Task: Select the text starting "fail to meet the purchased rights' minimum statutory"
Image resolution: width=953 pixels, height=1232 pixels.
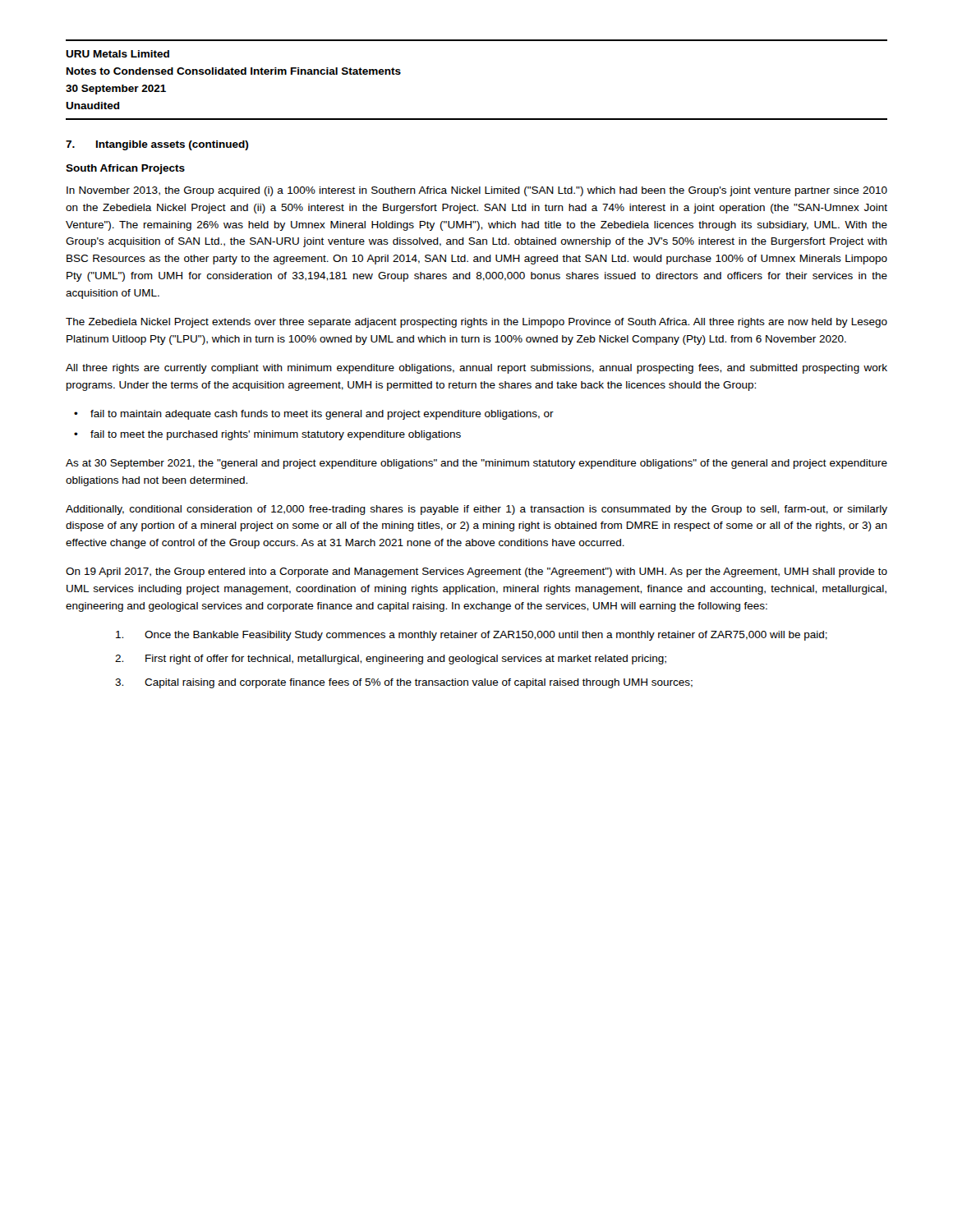Action: 276,434
